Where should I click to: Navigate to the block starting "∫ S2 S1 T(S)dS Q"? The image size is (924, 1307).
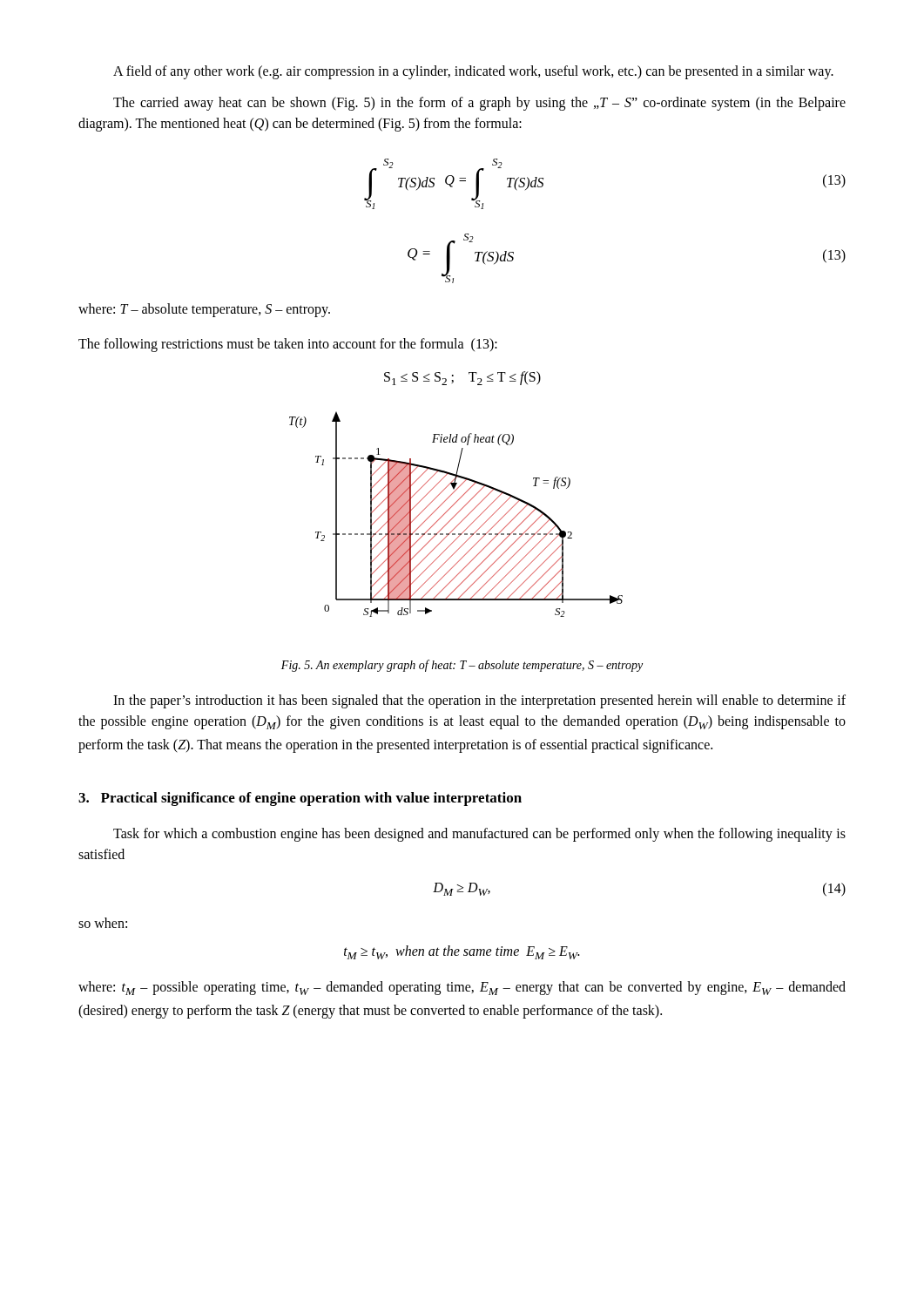478,183
